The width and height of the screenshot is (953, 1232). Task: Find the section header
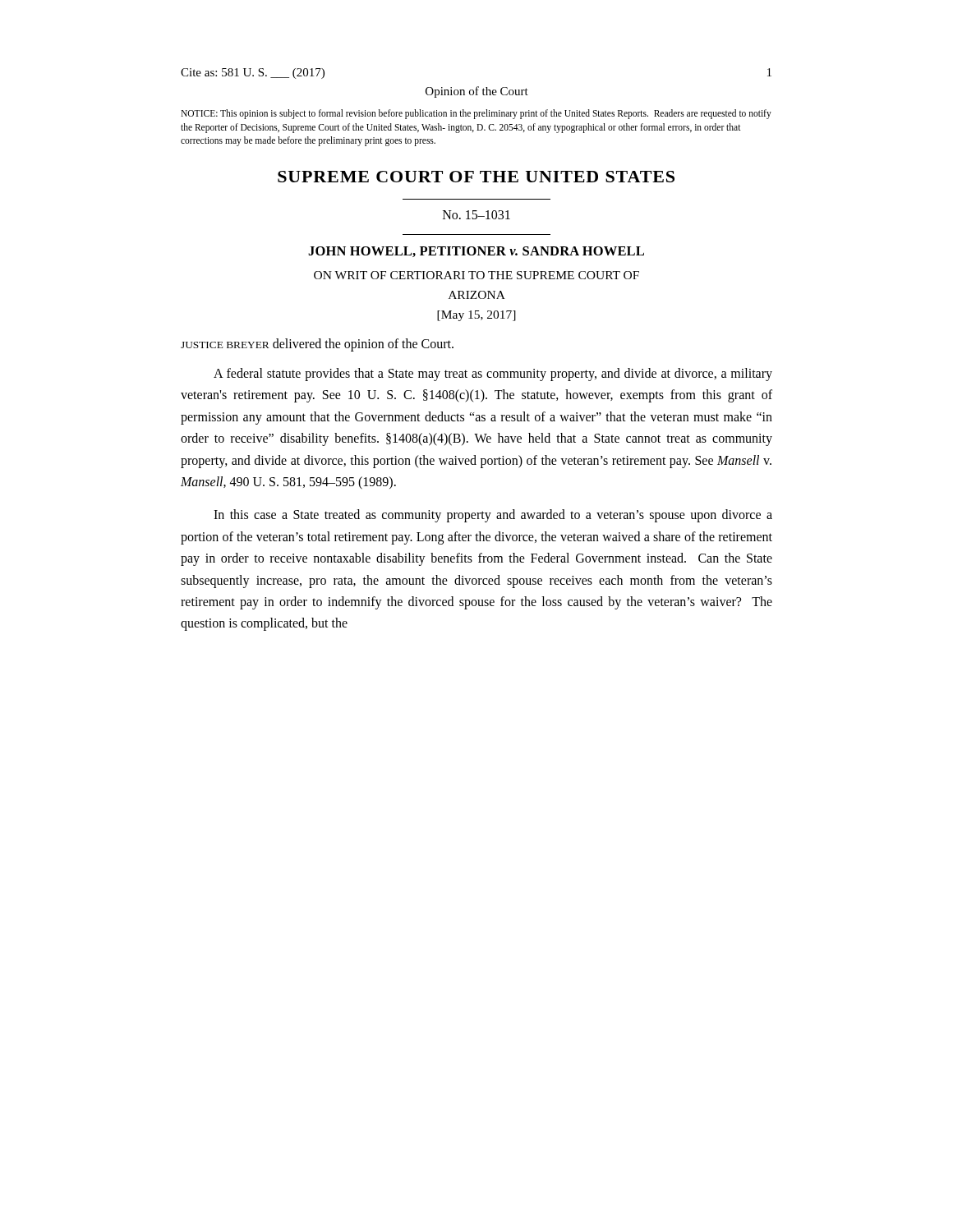tap(476, 251)
